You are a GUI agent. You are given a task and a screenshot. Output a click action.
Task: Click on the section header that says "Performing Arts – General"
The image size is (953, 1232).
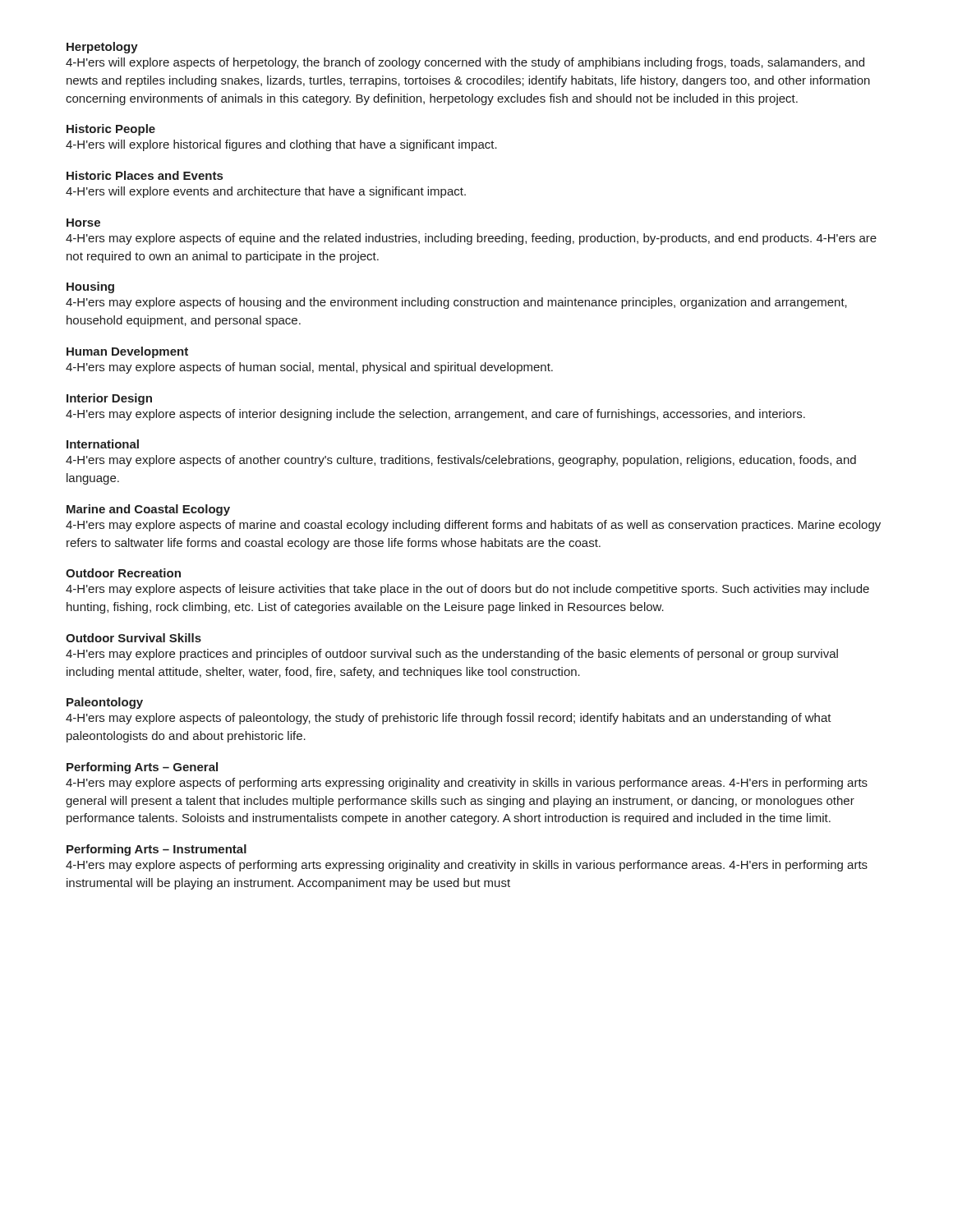[142, 766]
